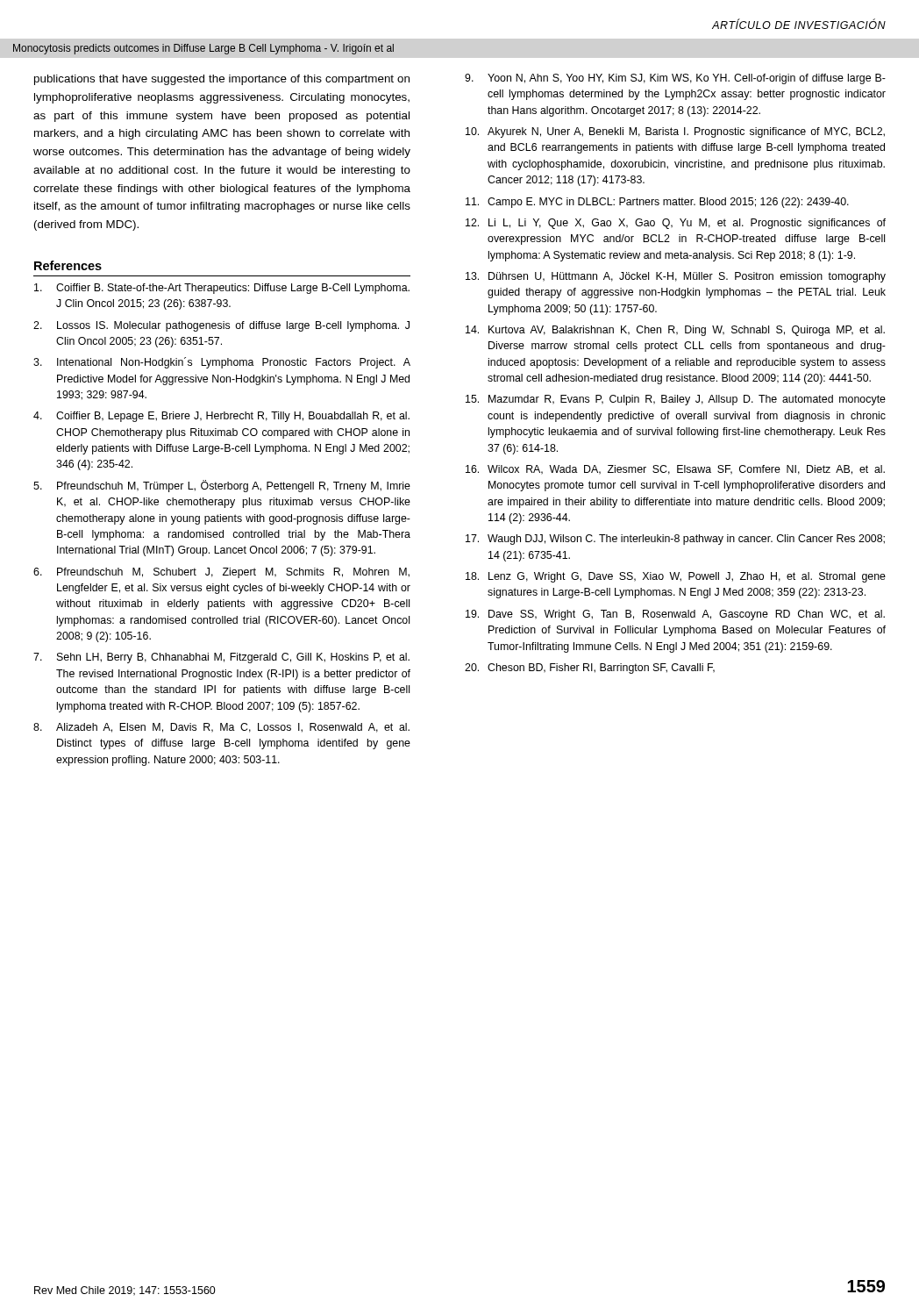Find the text block starting "12. Li L, Li Y,"

[675, 239]
